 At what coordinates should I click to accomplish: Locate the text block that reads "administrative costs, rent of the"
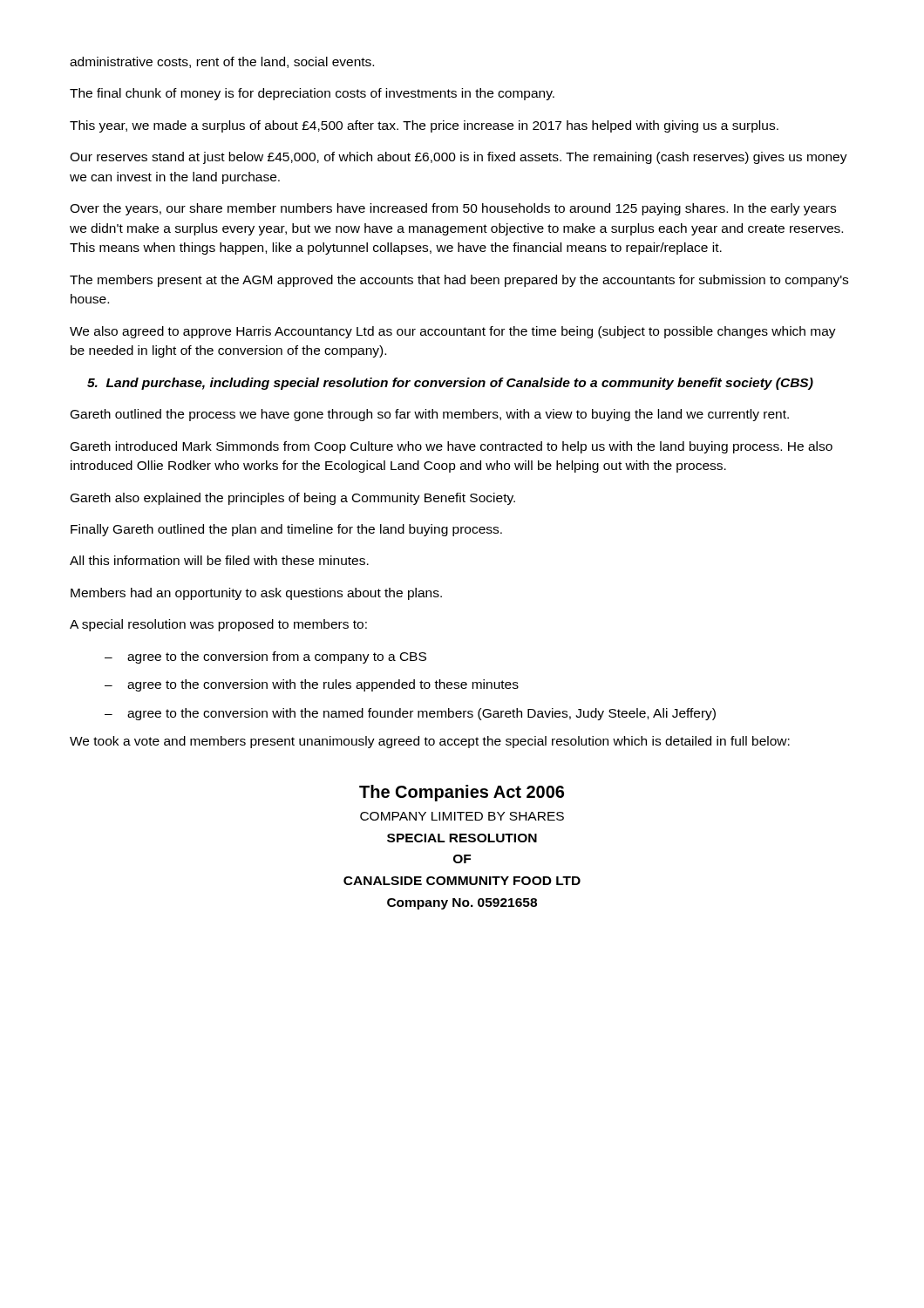tap(223, 61)
